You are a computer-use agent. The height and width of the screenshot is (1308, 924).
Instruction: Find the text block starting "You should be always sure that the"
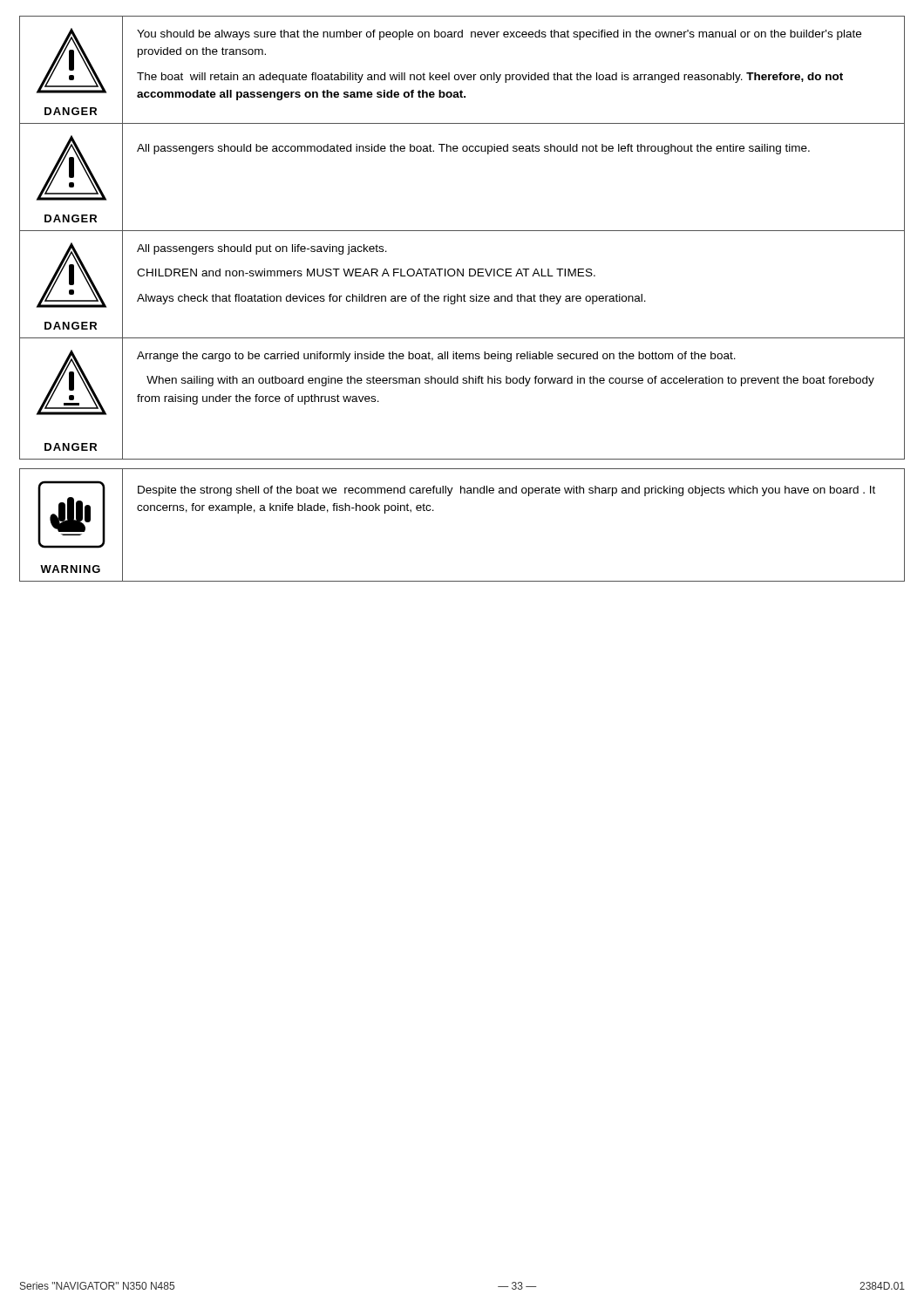click(513, 64)
